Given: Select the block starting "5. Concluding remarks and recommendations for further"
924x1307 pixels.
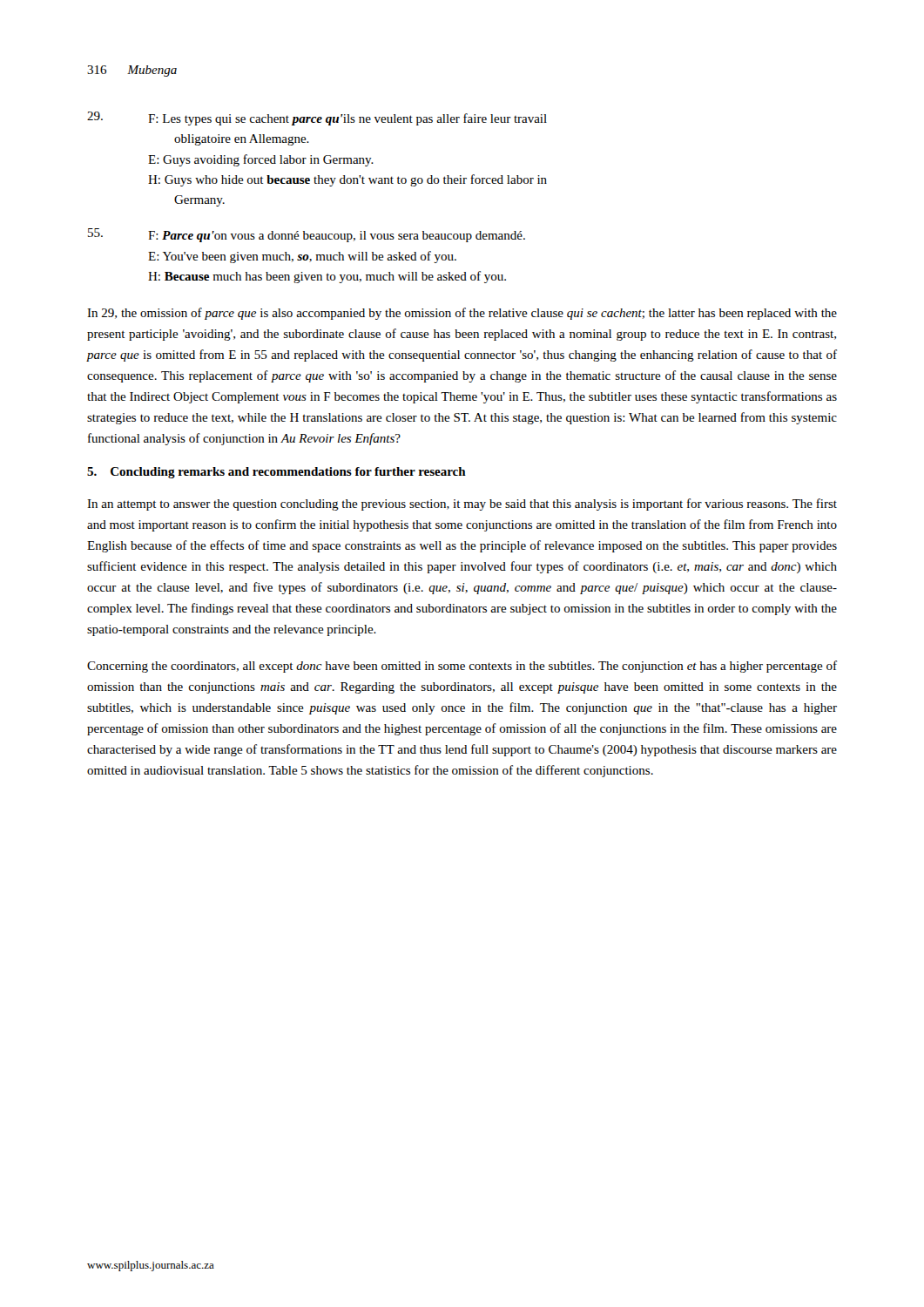Looking at the screenshot, I should 276,471.
